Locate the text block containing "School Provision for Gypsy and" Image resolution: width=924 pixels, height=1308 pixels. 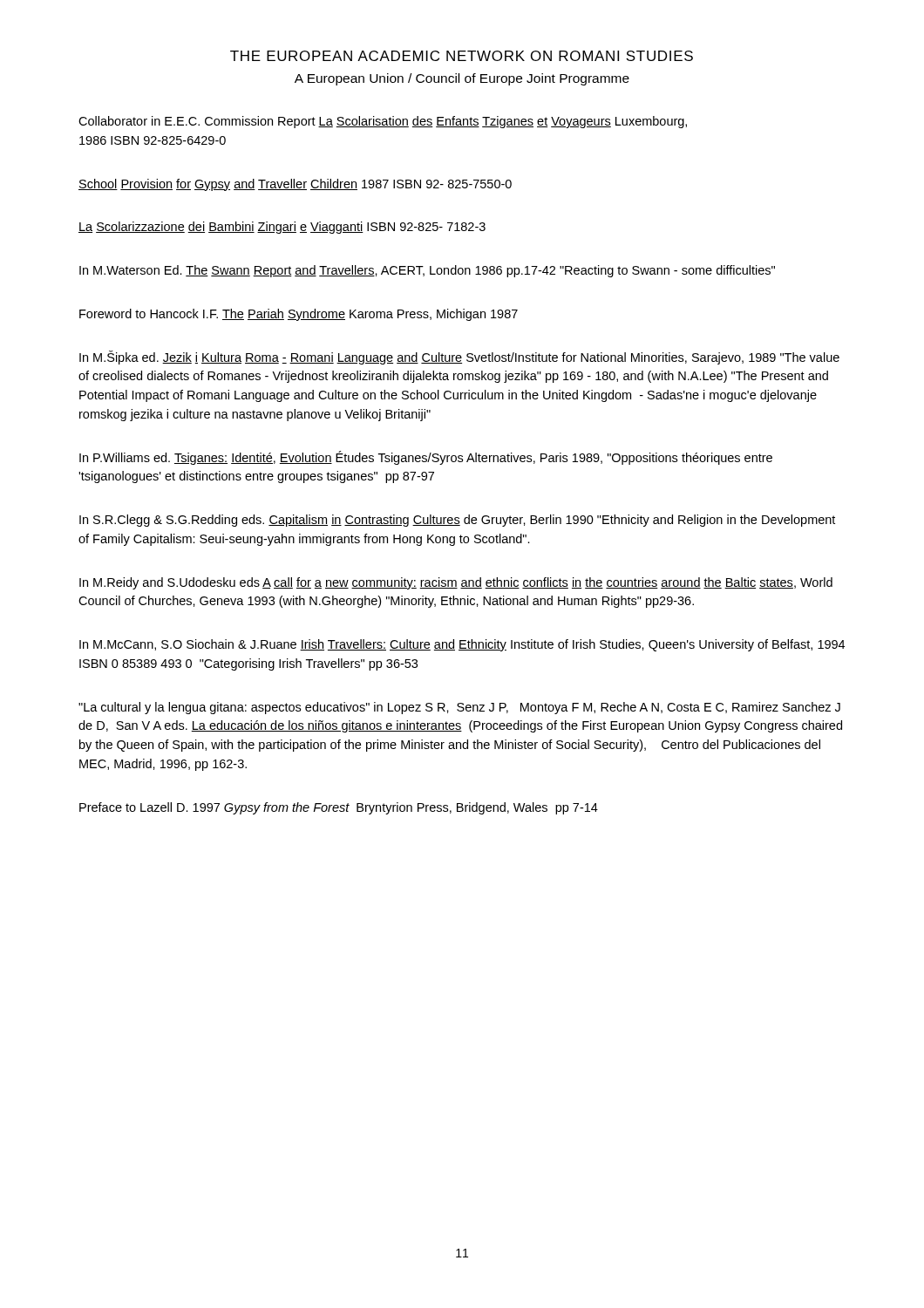click(x=295, y=184)
